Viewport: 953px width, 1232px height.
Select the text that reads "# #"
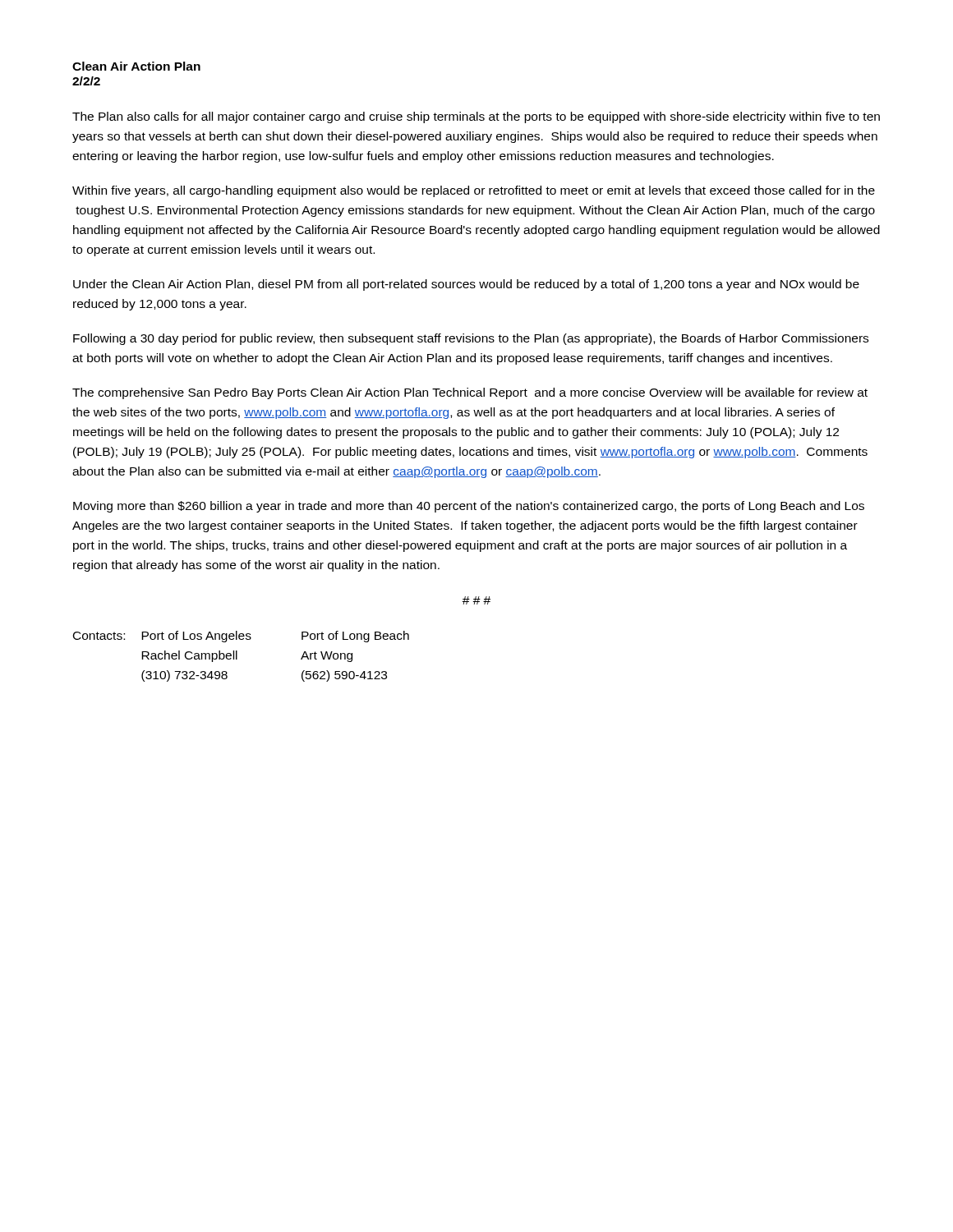tap(476, 600)
